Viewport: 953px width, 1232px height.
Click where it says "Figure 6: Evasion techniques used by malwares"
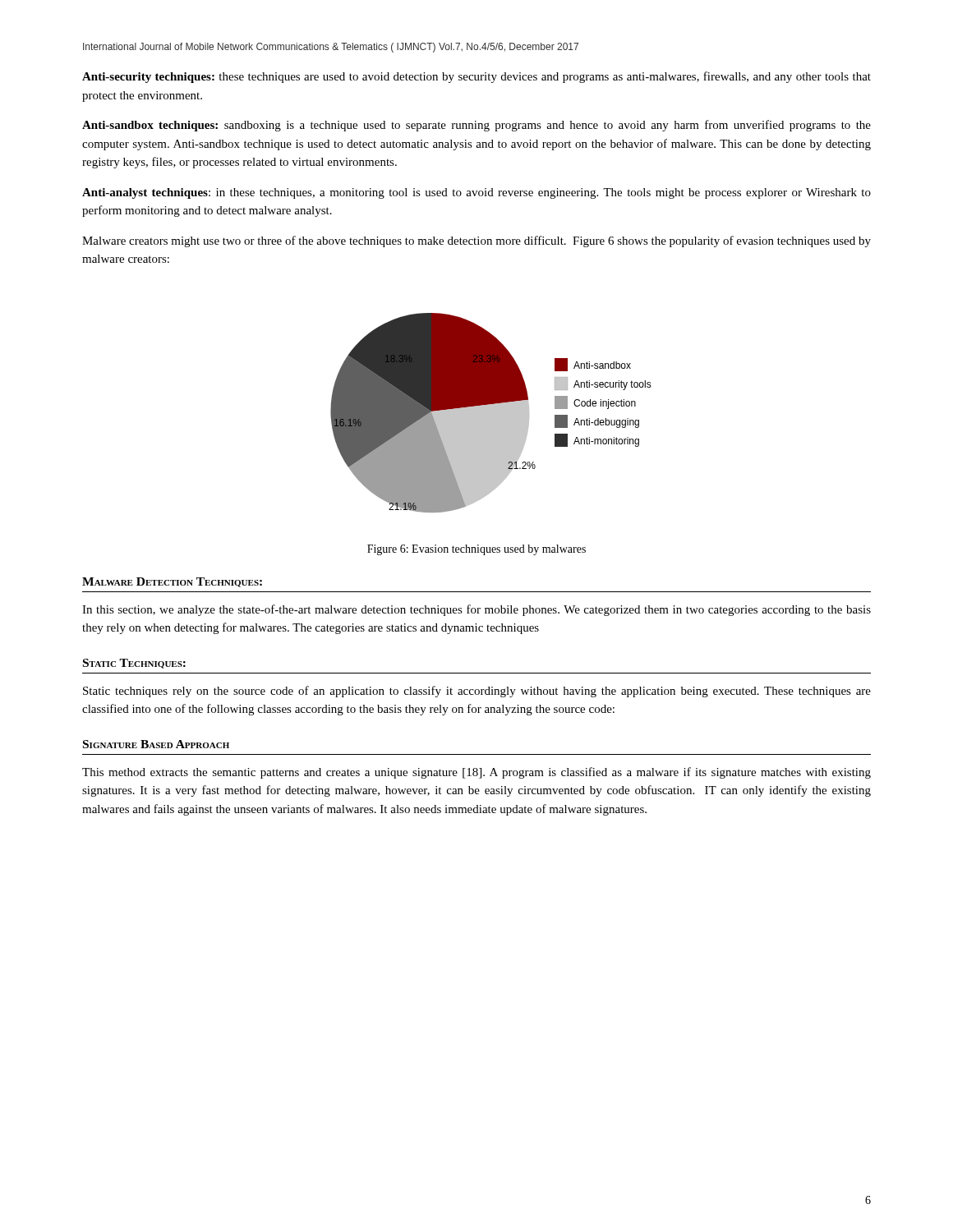pos(476,549)
